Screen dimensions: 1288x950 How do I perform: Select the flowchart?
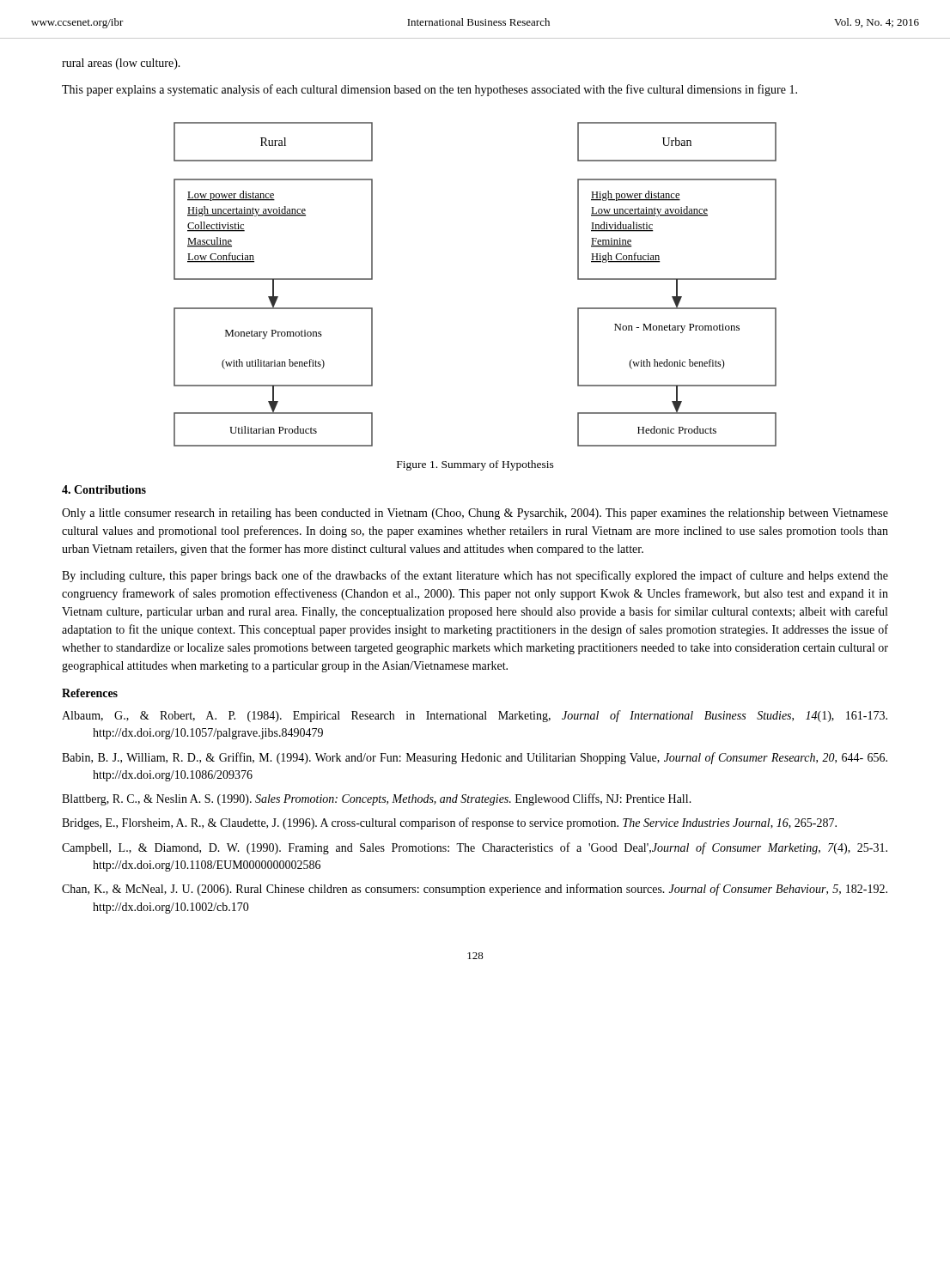click(x=475, y=283)
